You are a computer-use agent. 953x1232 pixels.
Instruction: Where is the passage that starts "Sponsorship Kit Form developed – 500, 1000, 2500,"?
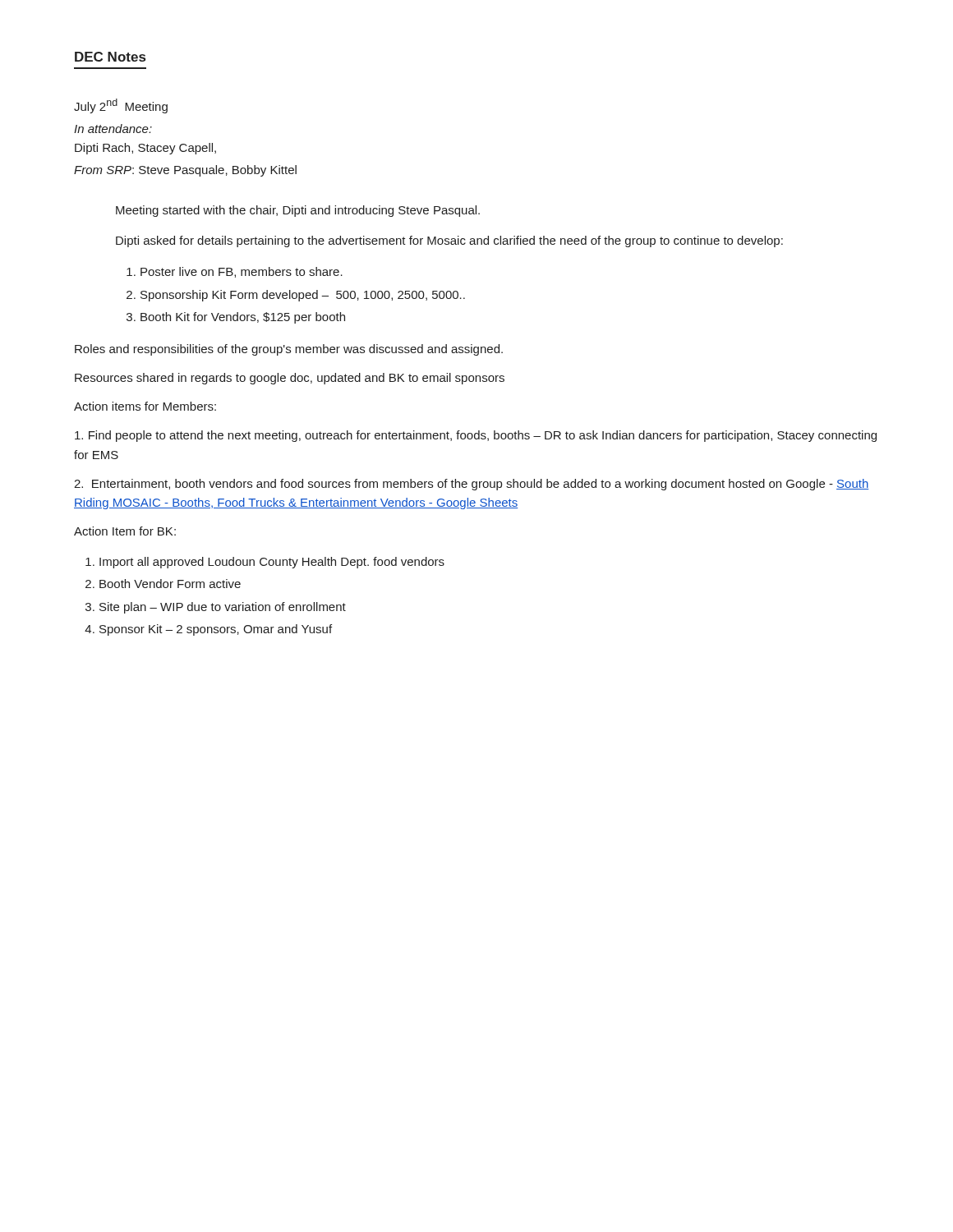pos(303,294)
